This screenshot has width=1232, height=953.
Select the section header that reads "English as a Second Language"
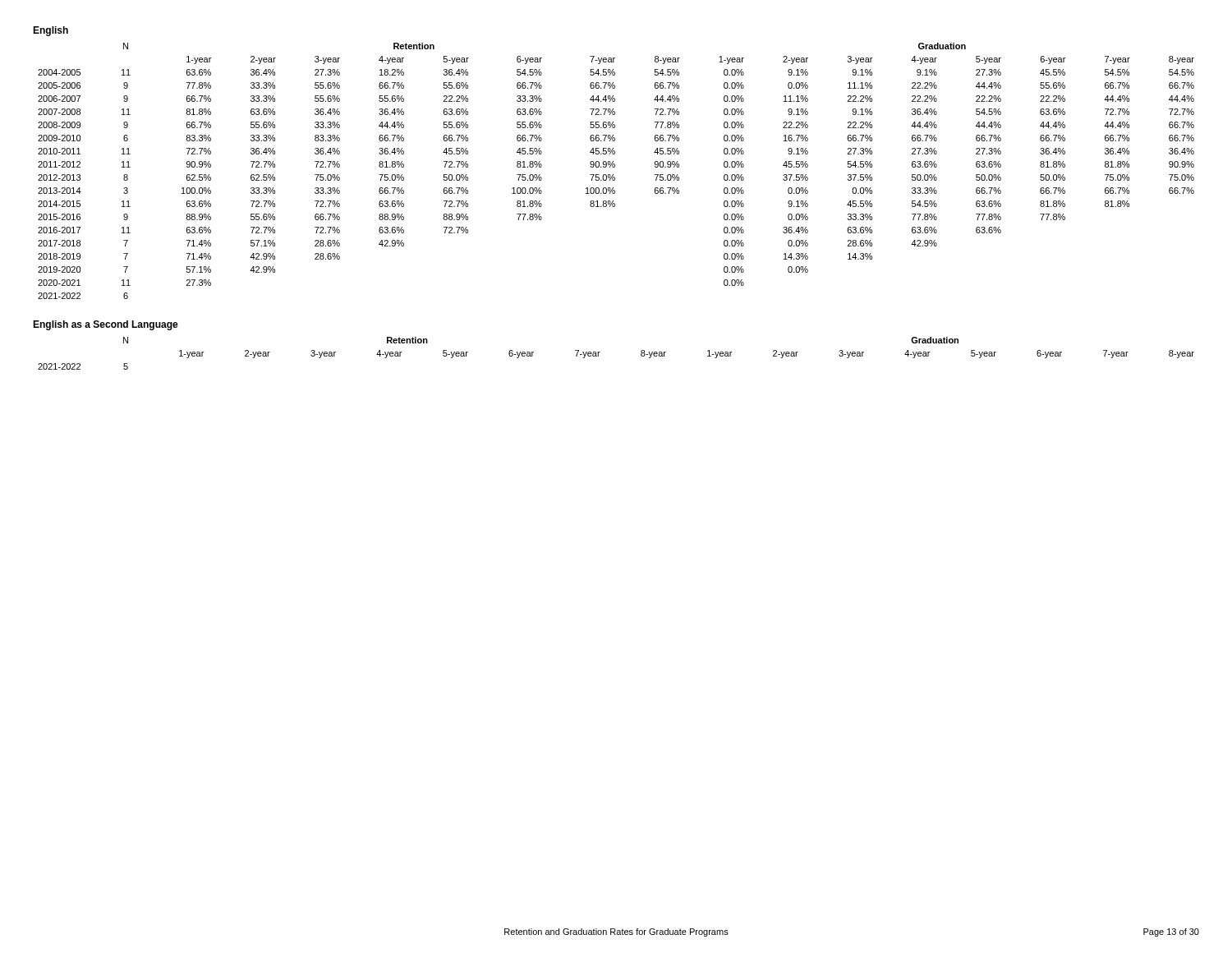[105, 325]
